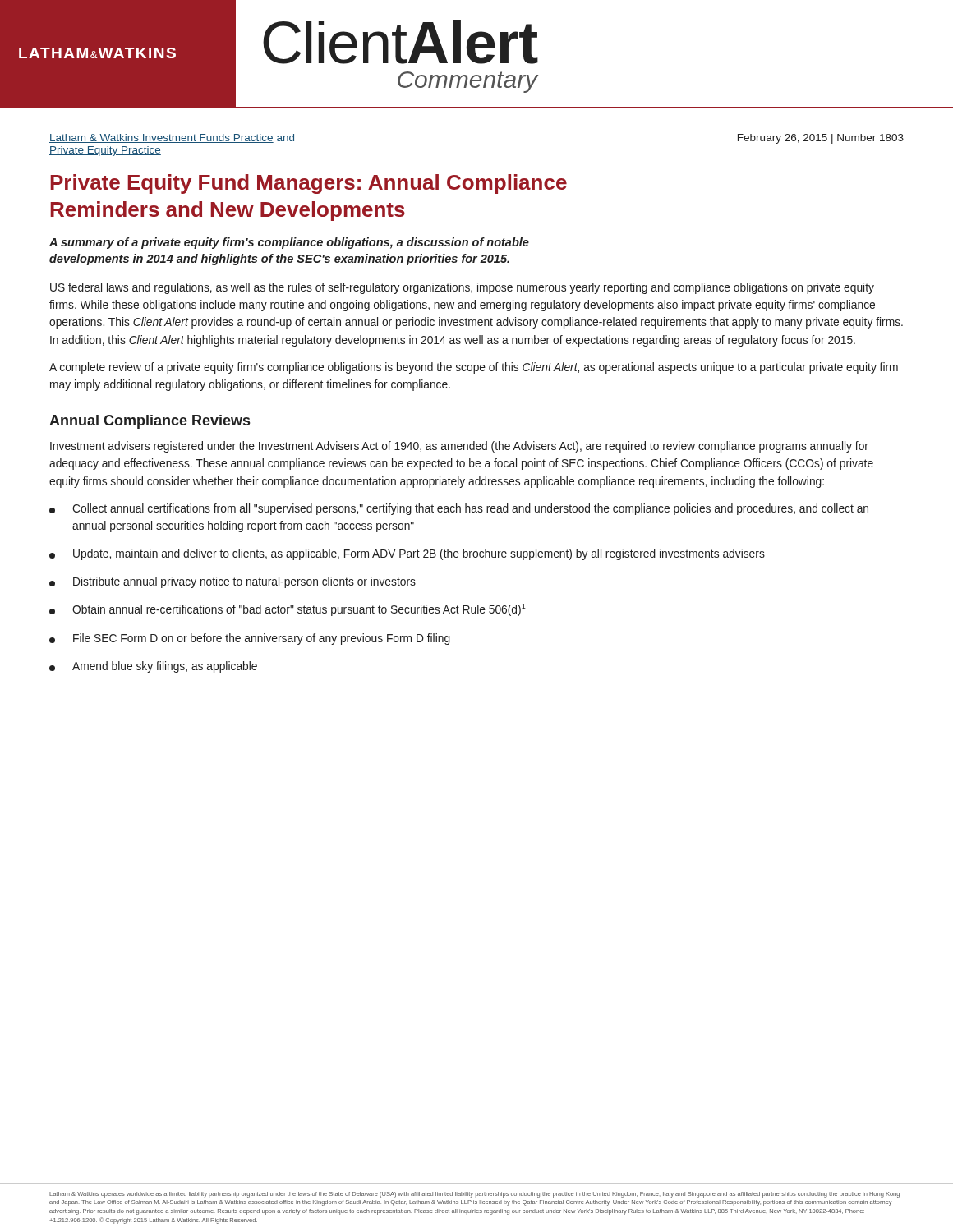The height and width of the screenshot is (1232, 953).
Task: Select the text block that reads "February 26, 2015"
Action: [820, 138]
